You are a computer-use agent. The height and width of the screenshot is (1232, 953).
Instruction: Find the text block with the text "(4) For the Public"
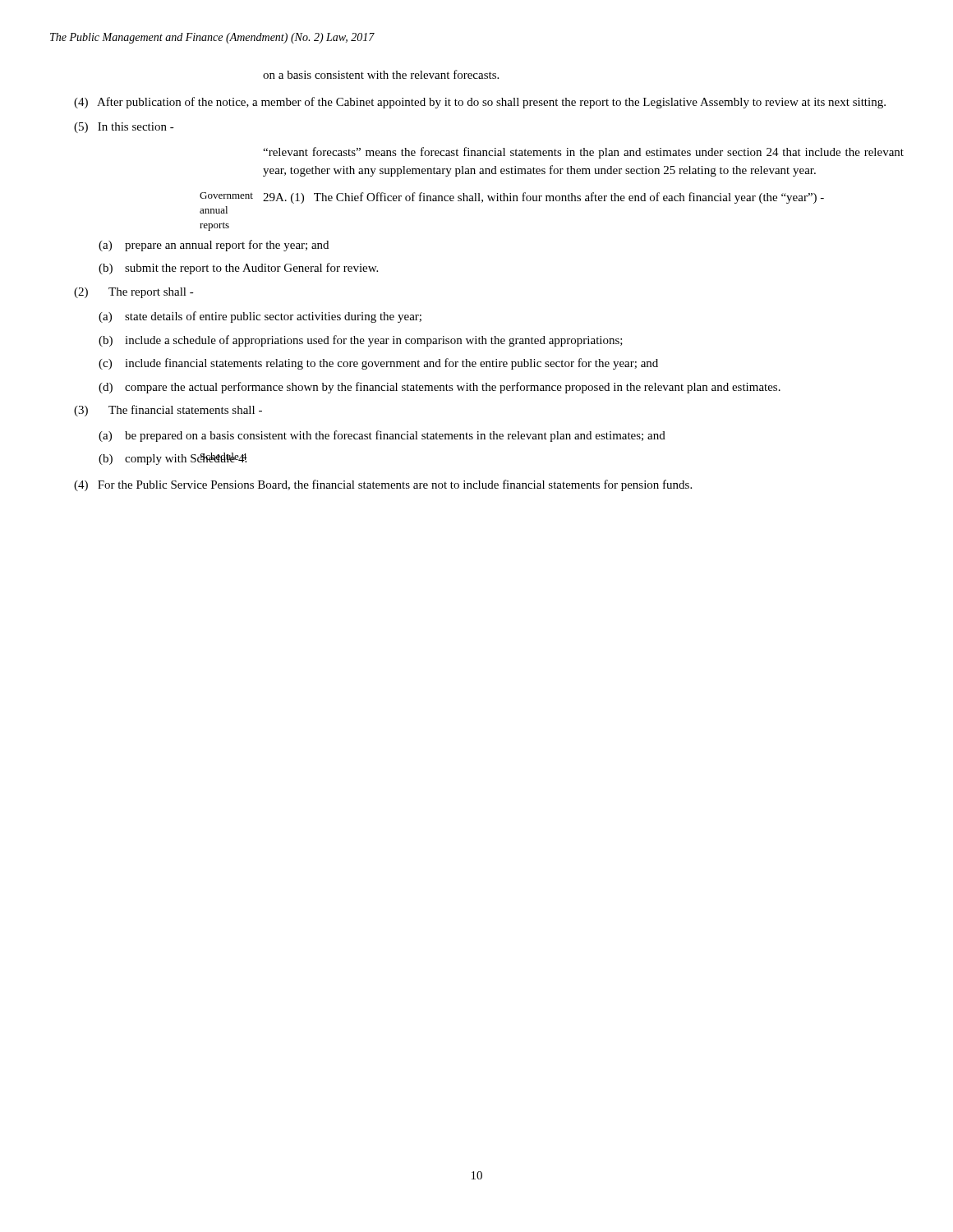click(x=383, y=485)
